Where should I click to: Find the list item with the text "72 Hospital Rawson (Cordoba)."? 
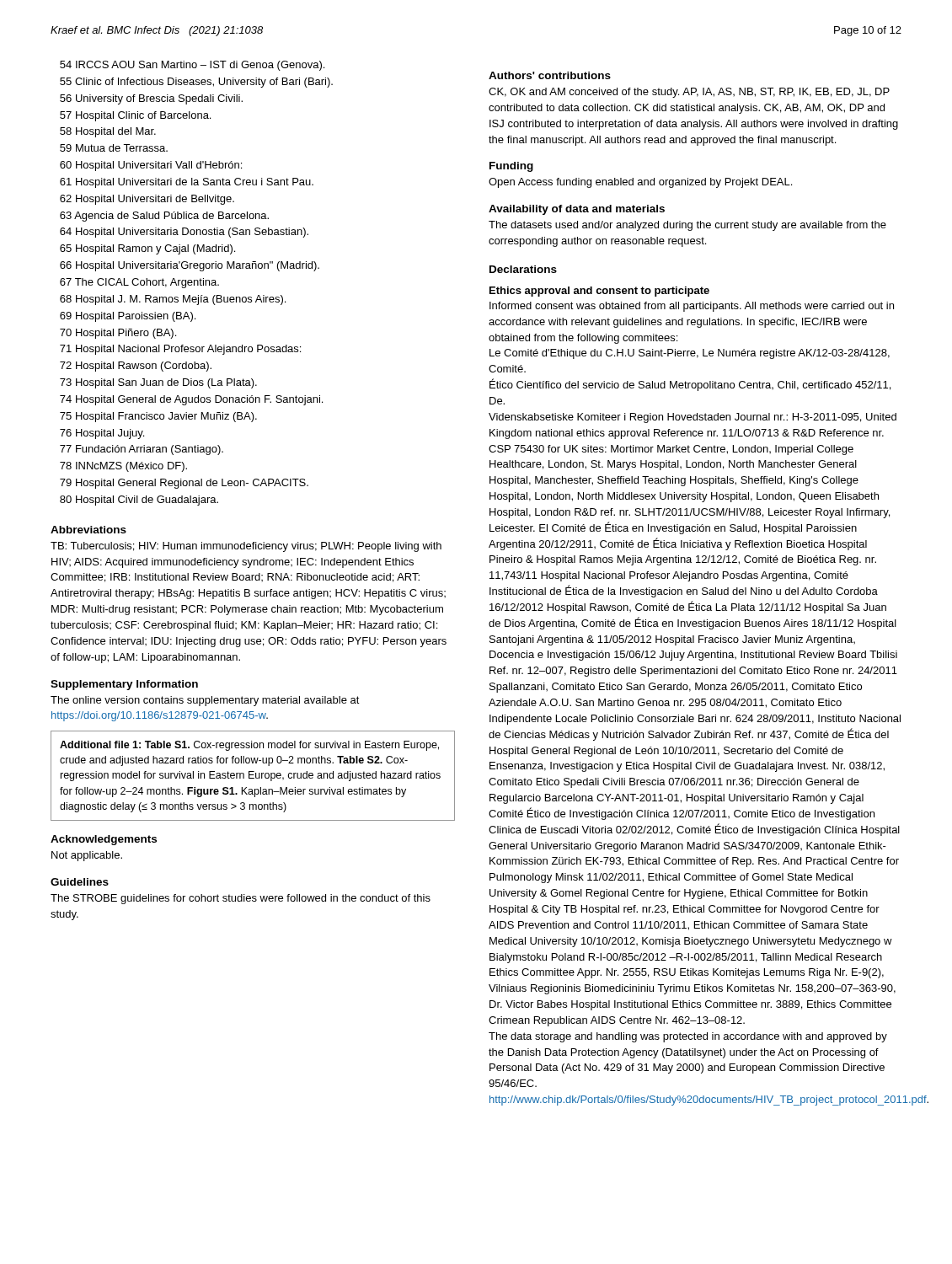(132, 365)
